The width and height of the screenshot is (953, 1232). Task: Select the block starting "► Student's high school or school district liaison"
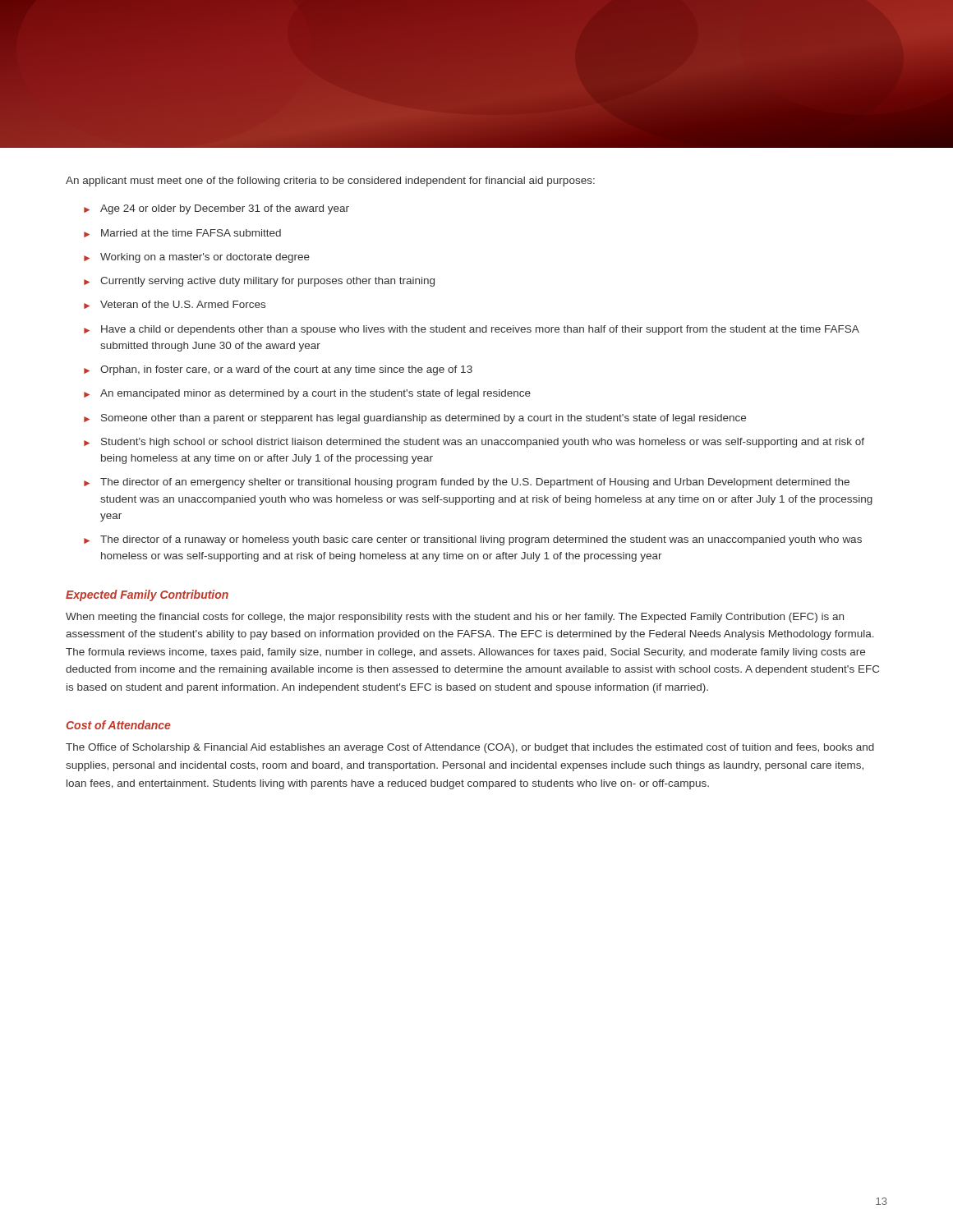tap(485, 450)
